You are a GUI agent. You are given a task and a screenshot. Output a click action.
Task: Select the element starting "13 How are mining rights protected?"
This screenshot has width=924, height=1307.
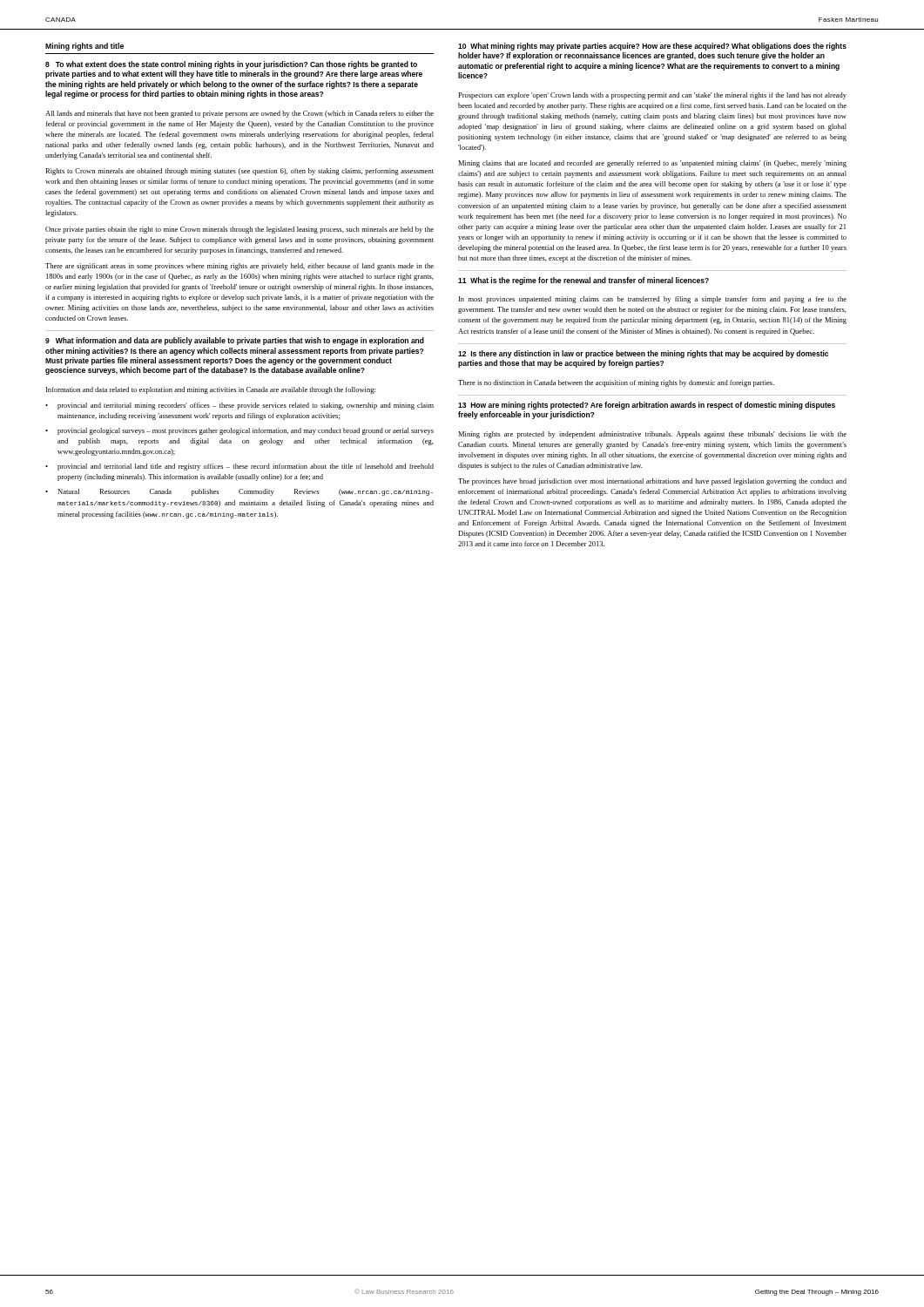[x=652, y=410]
